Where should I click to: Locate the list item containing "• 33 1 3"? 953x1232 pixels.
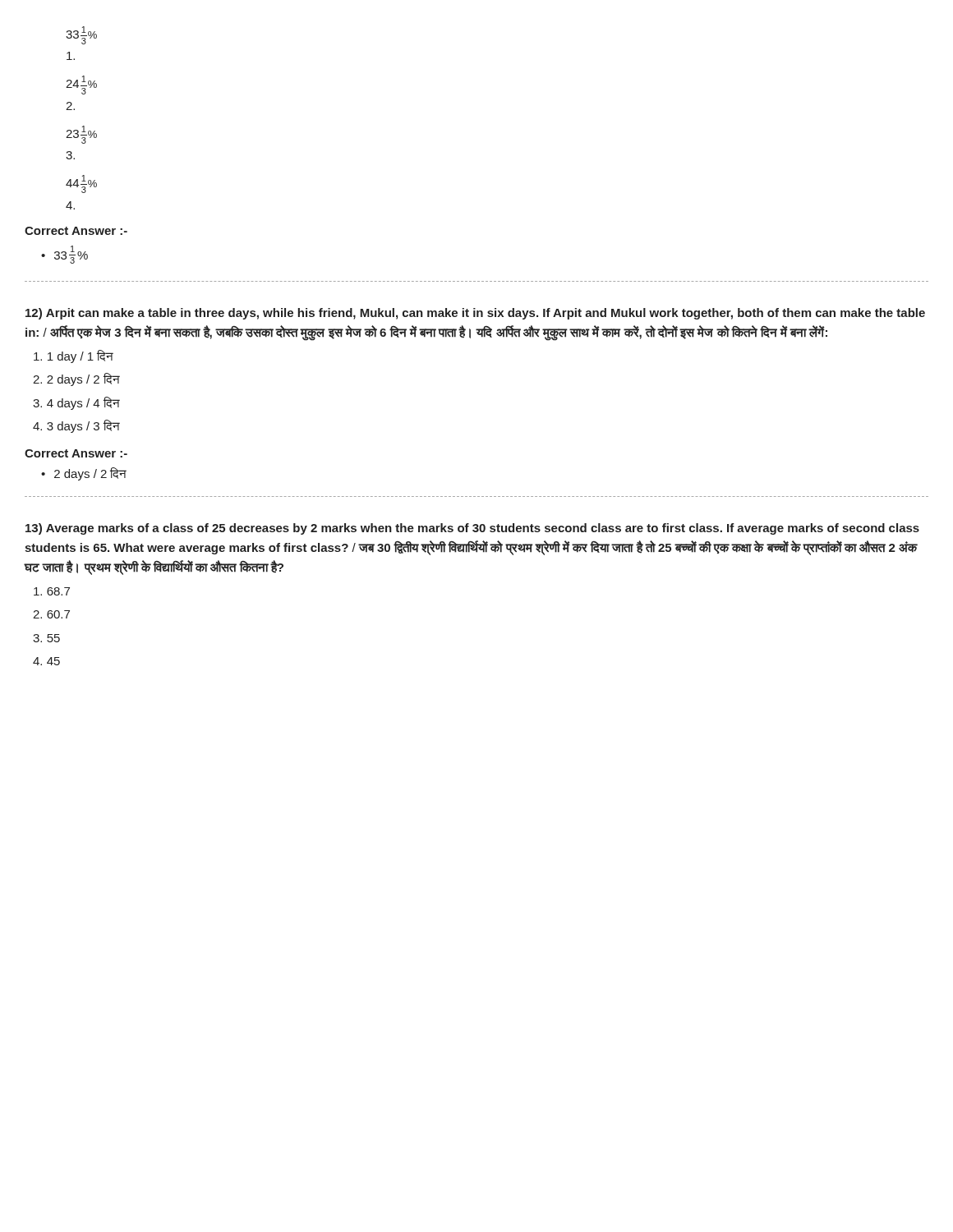pos(65,255)
